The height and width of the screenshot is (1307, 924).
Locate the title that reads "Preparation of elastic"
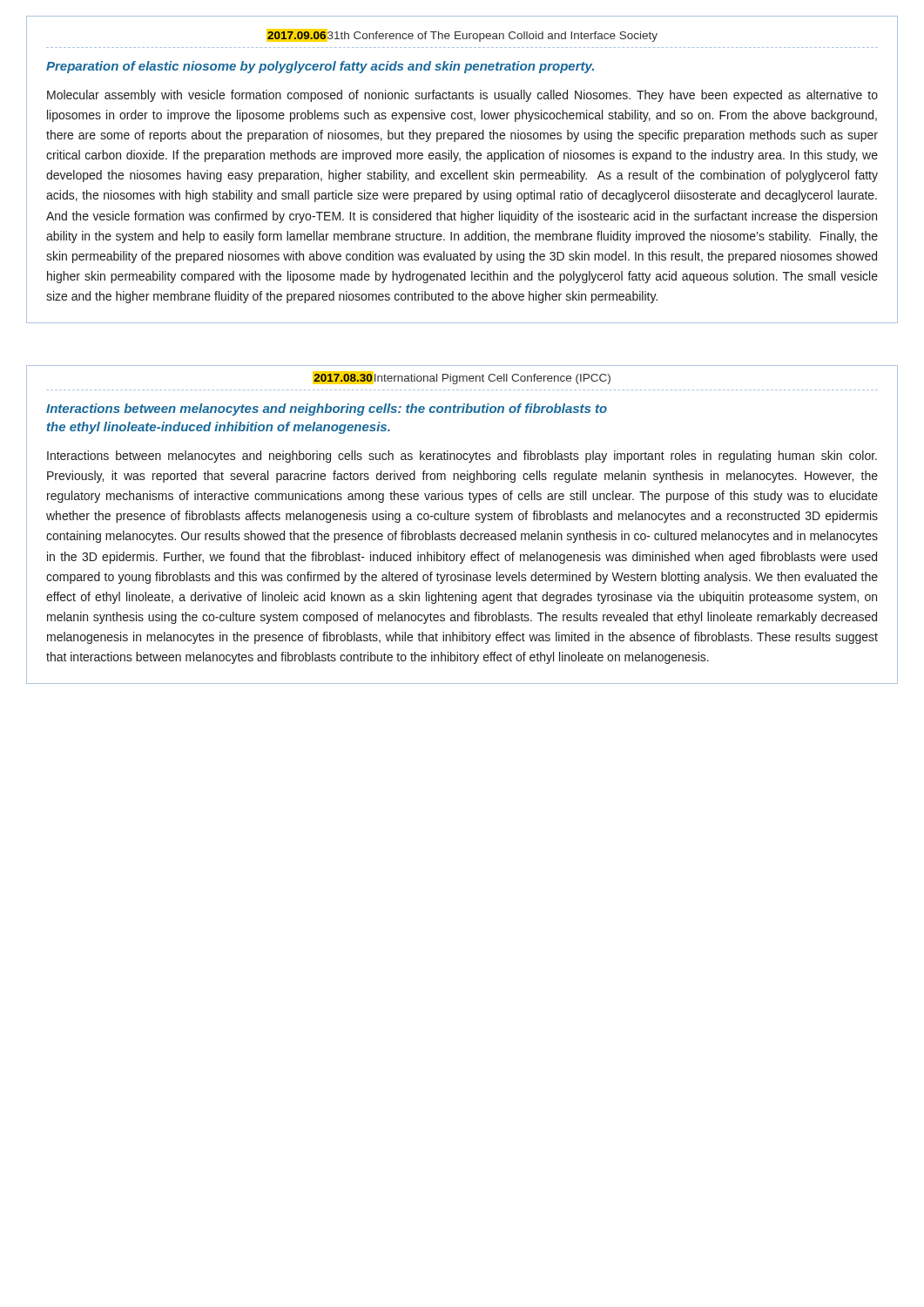coord(321,66)
